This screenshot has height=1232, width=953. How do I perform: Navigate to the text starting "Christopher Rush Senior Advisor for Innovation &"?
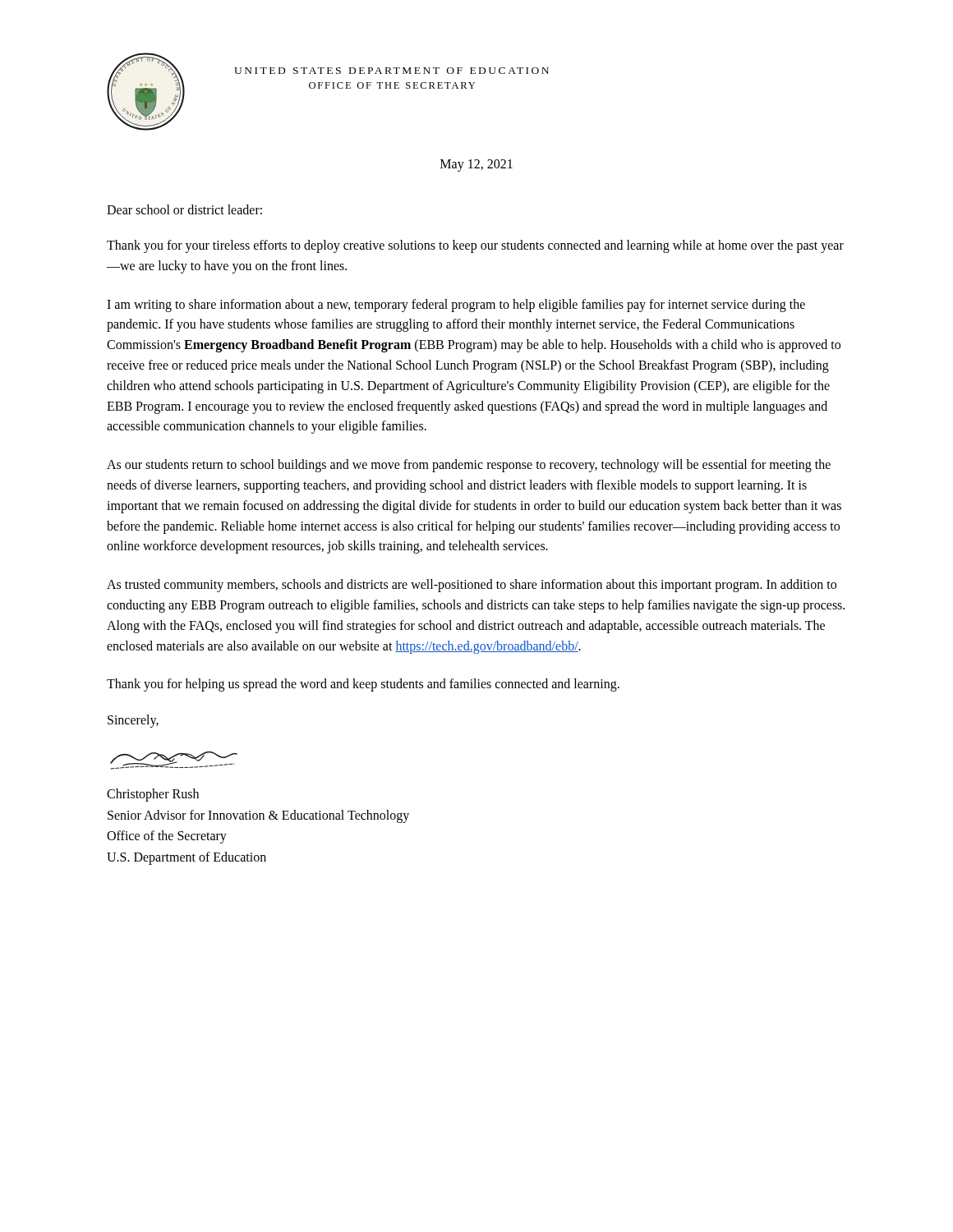(x=258, y=826)
